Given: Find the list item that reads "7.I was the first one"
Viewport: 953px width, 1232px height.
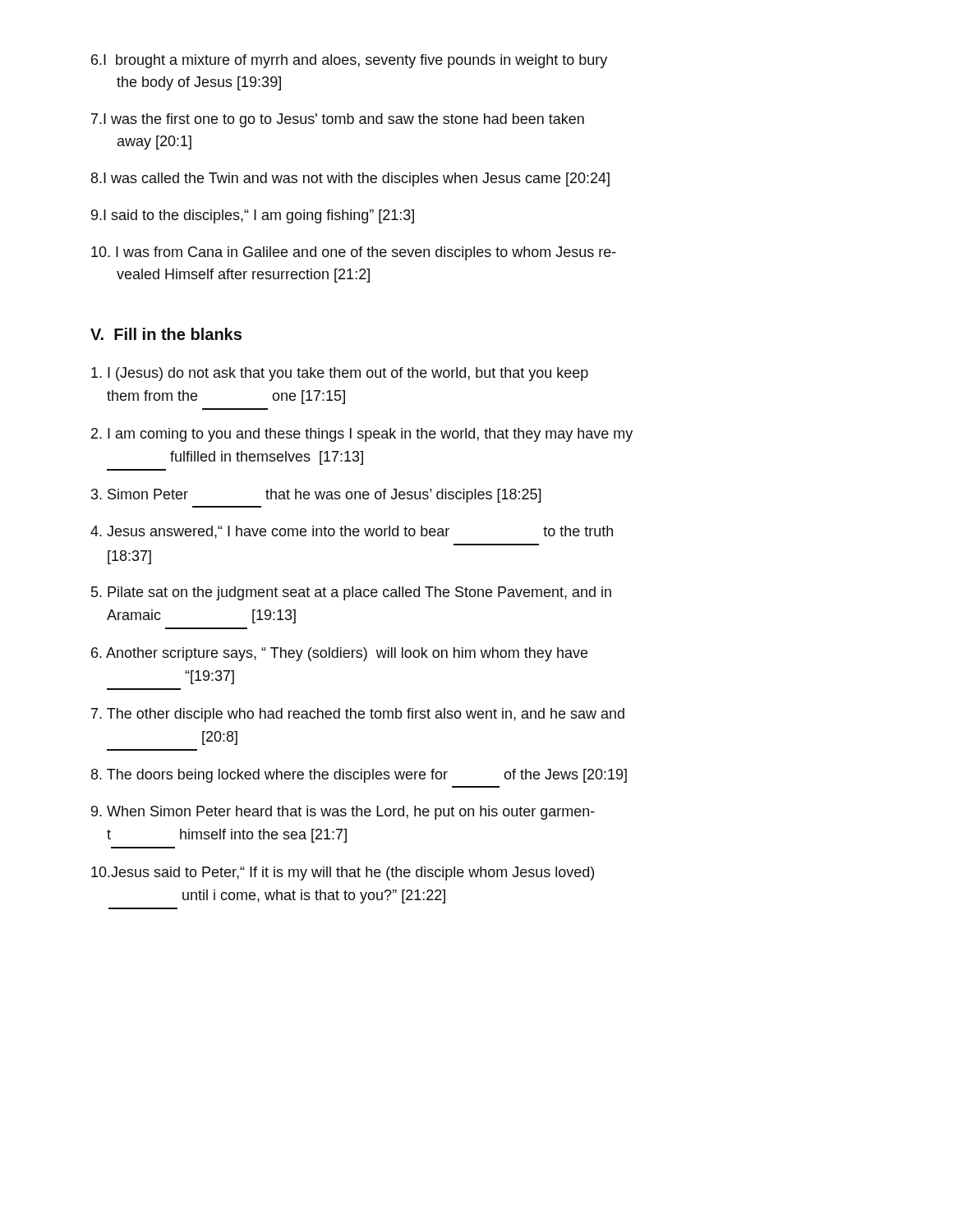Looking at the screenshot, I should (338, 130).
